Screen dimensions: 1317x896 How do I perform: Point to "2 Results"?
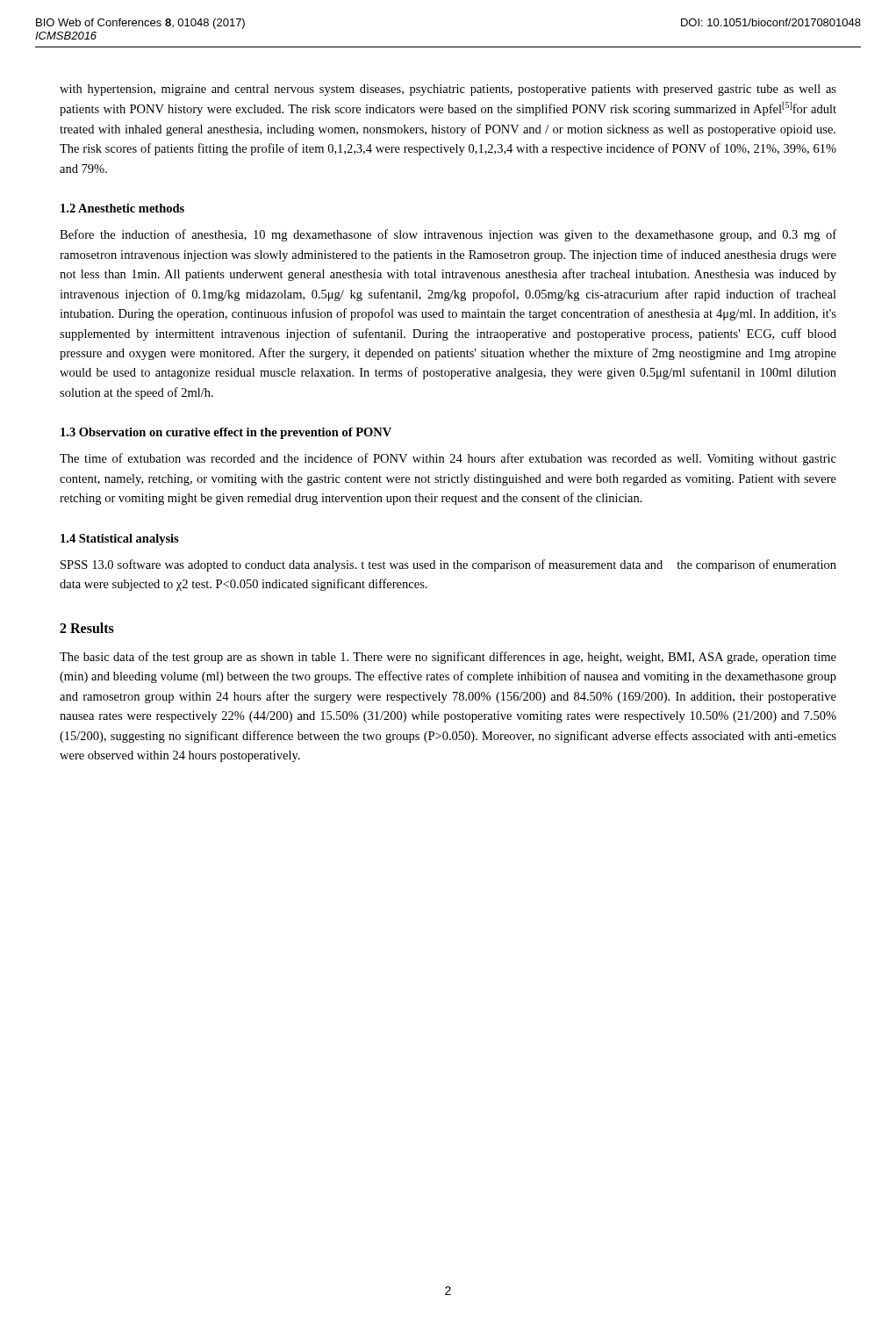click(x=87, y=628)
